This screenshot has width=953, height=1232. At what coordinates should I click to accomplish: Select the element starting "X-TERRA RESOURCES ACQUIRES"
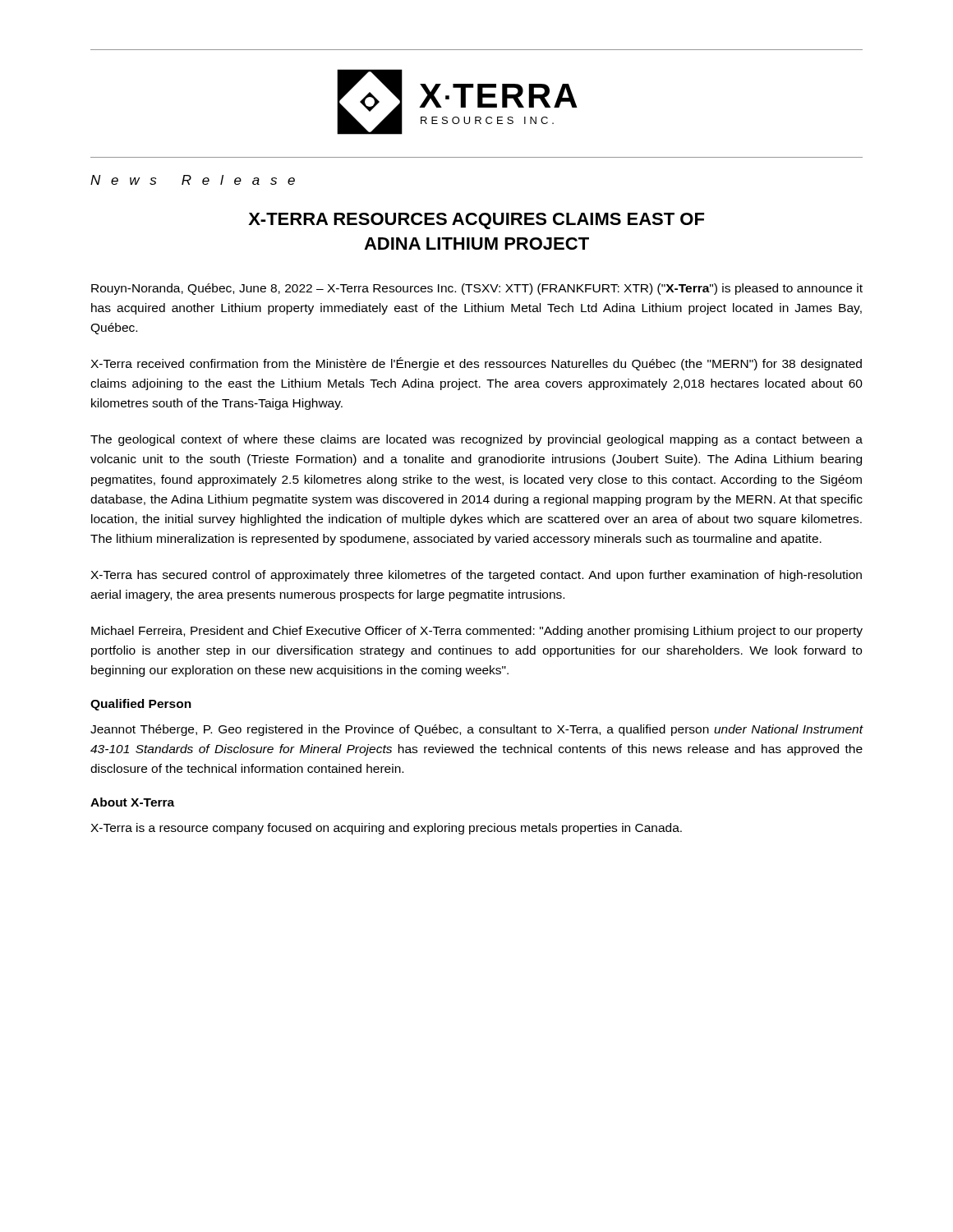tap(476, 231)
